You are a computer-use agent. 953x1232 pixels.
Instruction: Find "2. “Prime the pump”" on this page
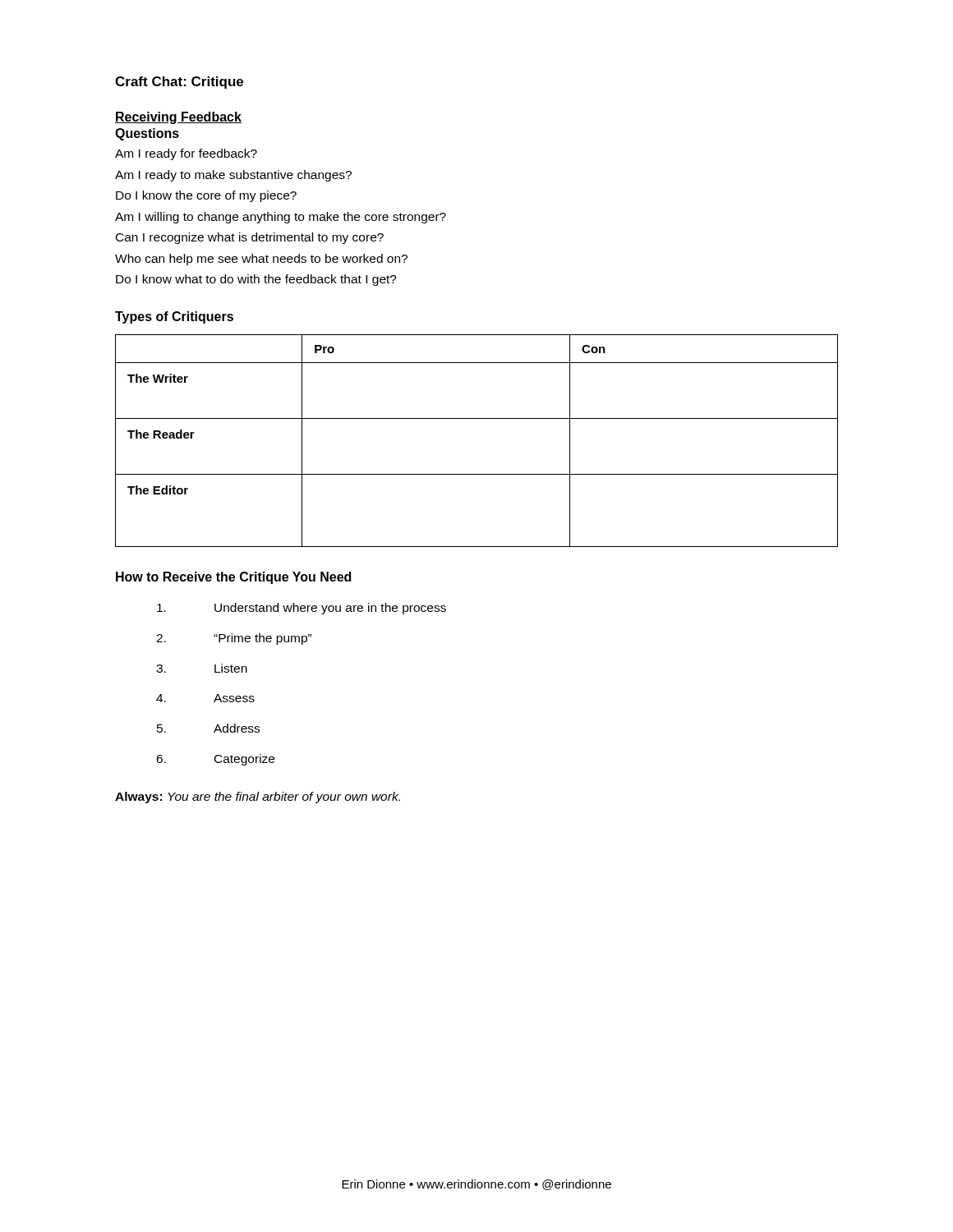(214, 638)
